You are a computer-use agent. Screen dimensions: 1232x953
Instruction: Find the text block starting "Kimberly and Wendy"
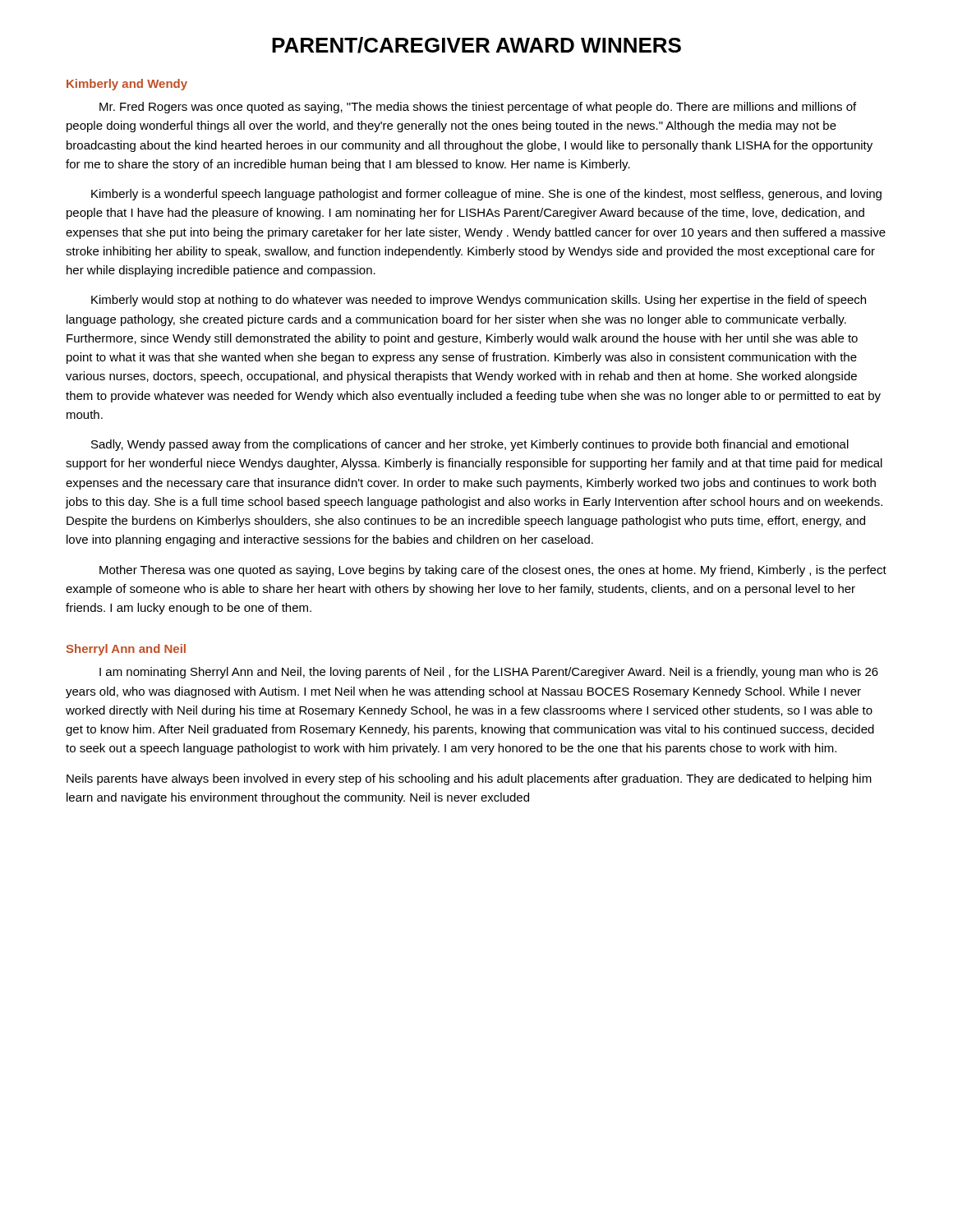click(127, 83)
